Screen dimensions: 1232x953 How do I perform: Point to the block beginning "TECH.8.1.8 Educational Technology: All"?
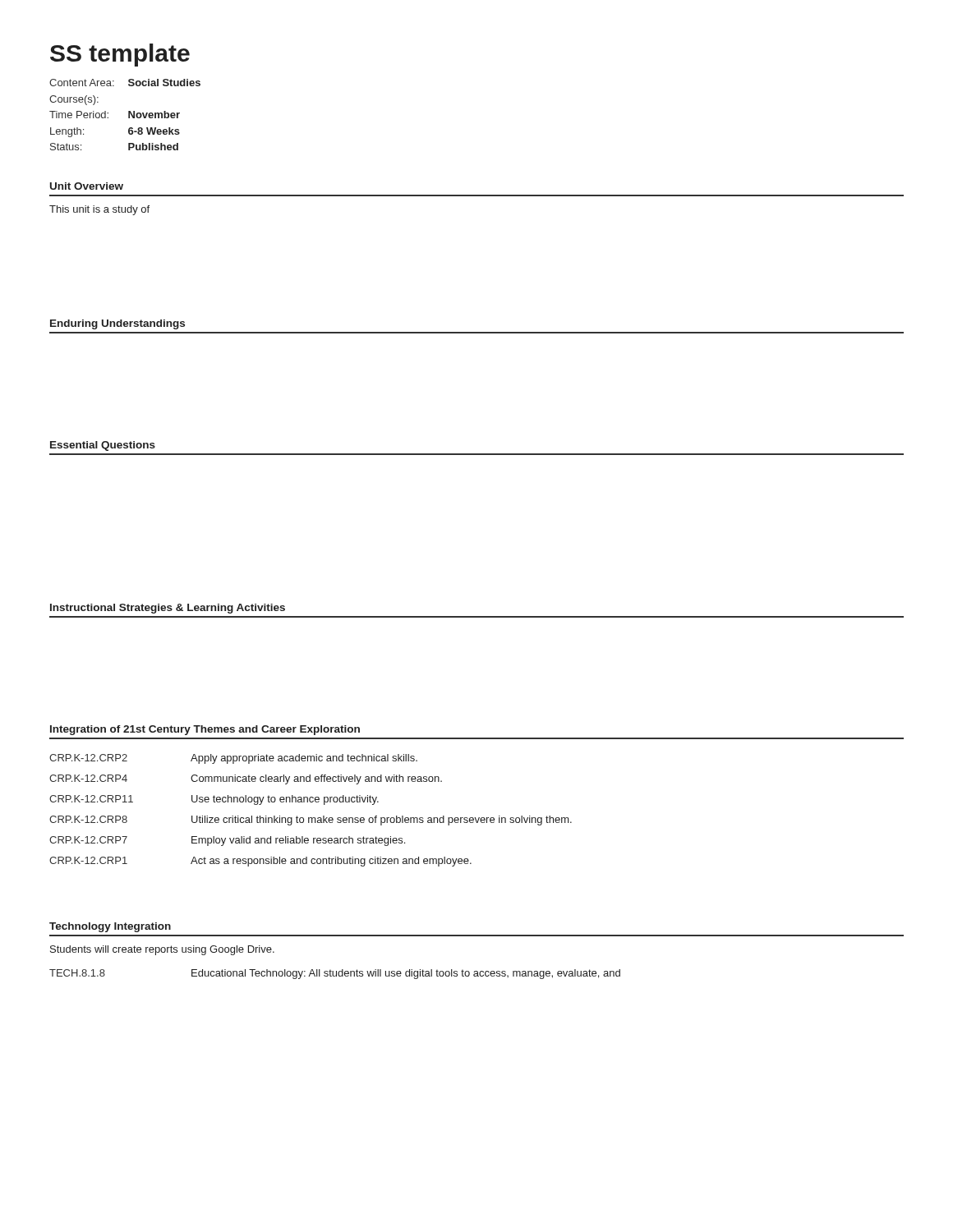[476, 972]
